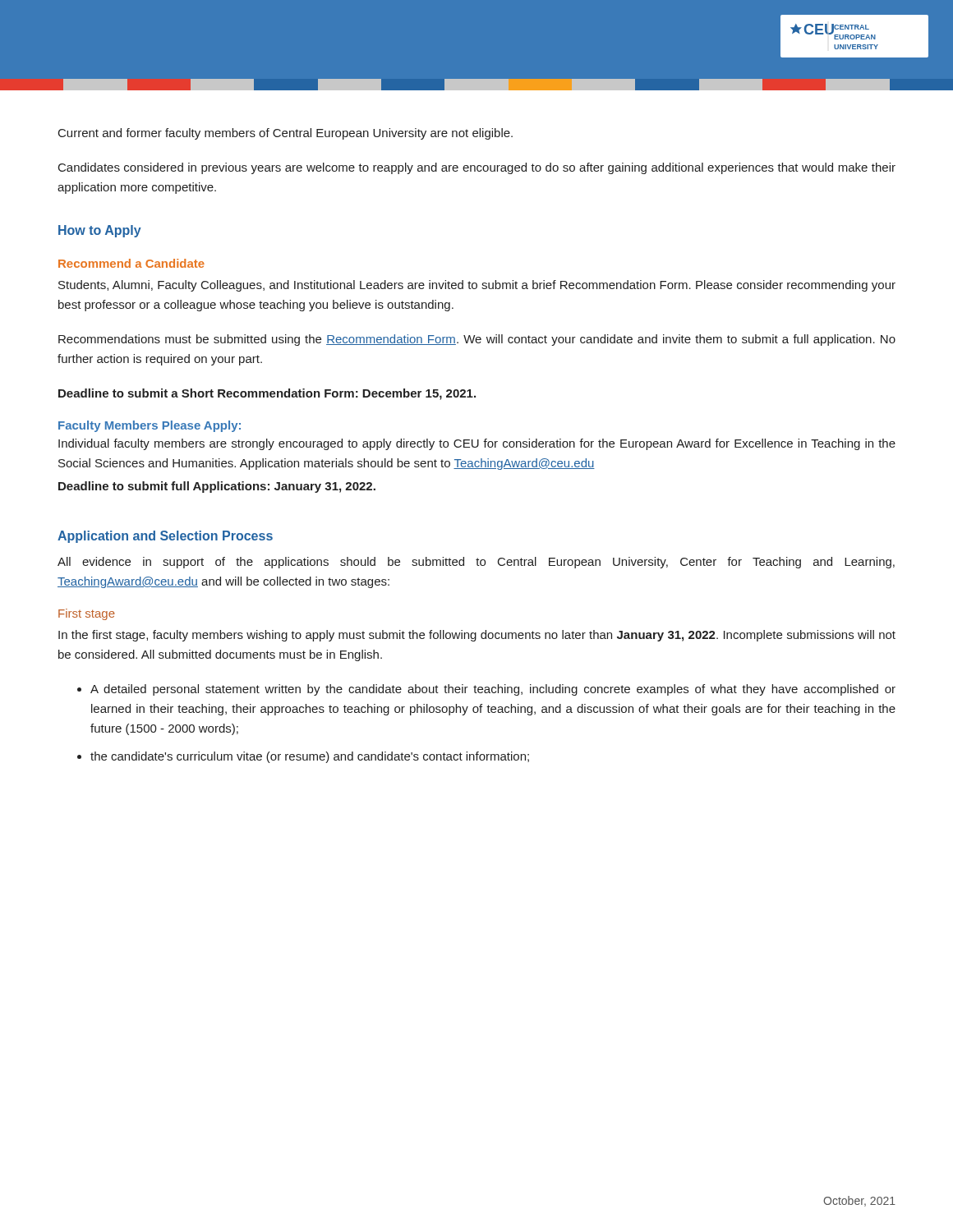This screenshot has width=953, height=1232.
Task: Click the passage that begins "A detailed personal"
Action: [493, 708]
